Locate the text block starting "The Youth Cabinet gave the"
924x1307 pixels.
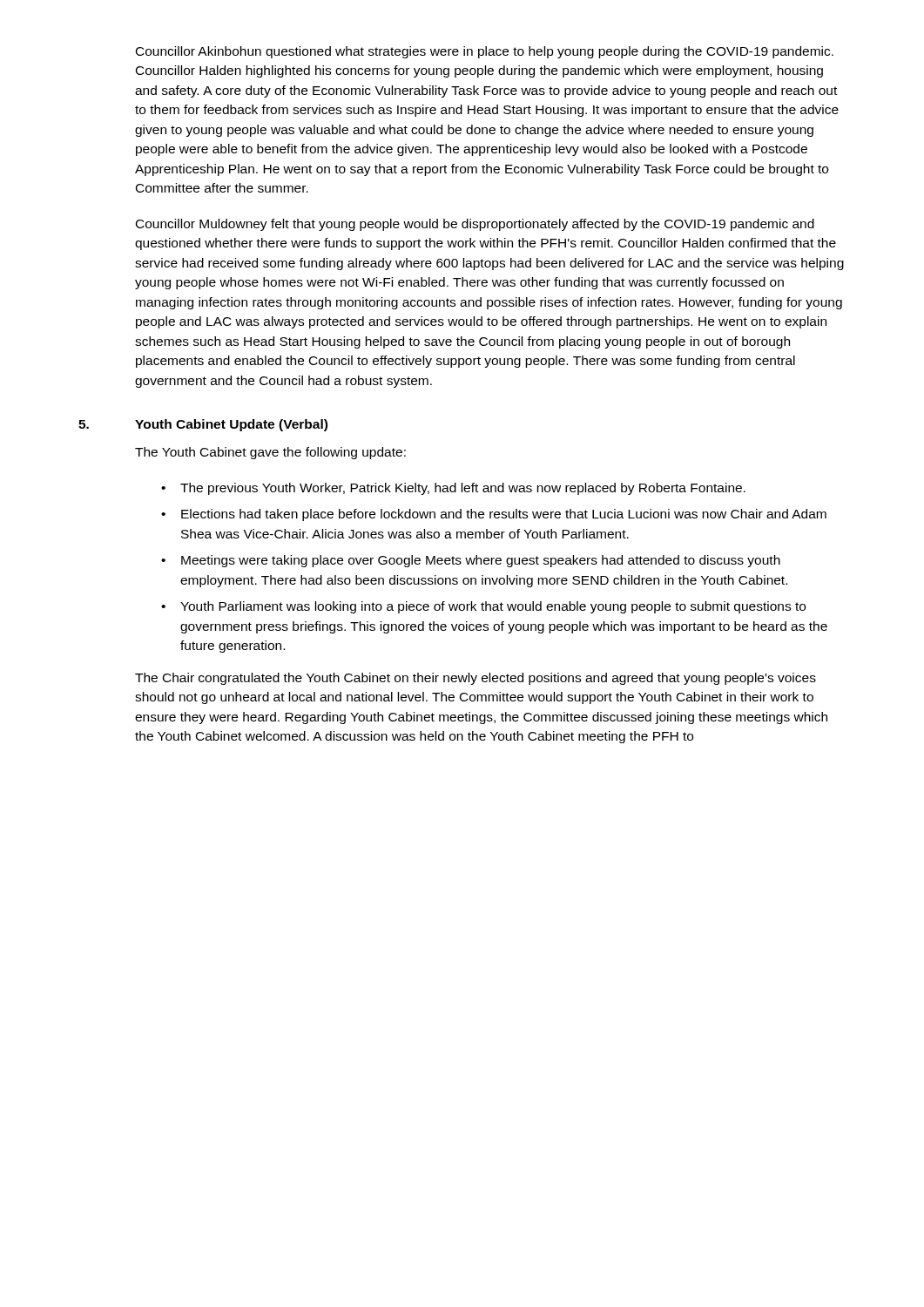pyautogui.click(x=271, y=452)
